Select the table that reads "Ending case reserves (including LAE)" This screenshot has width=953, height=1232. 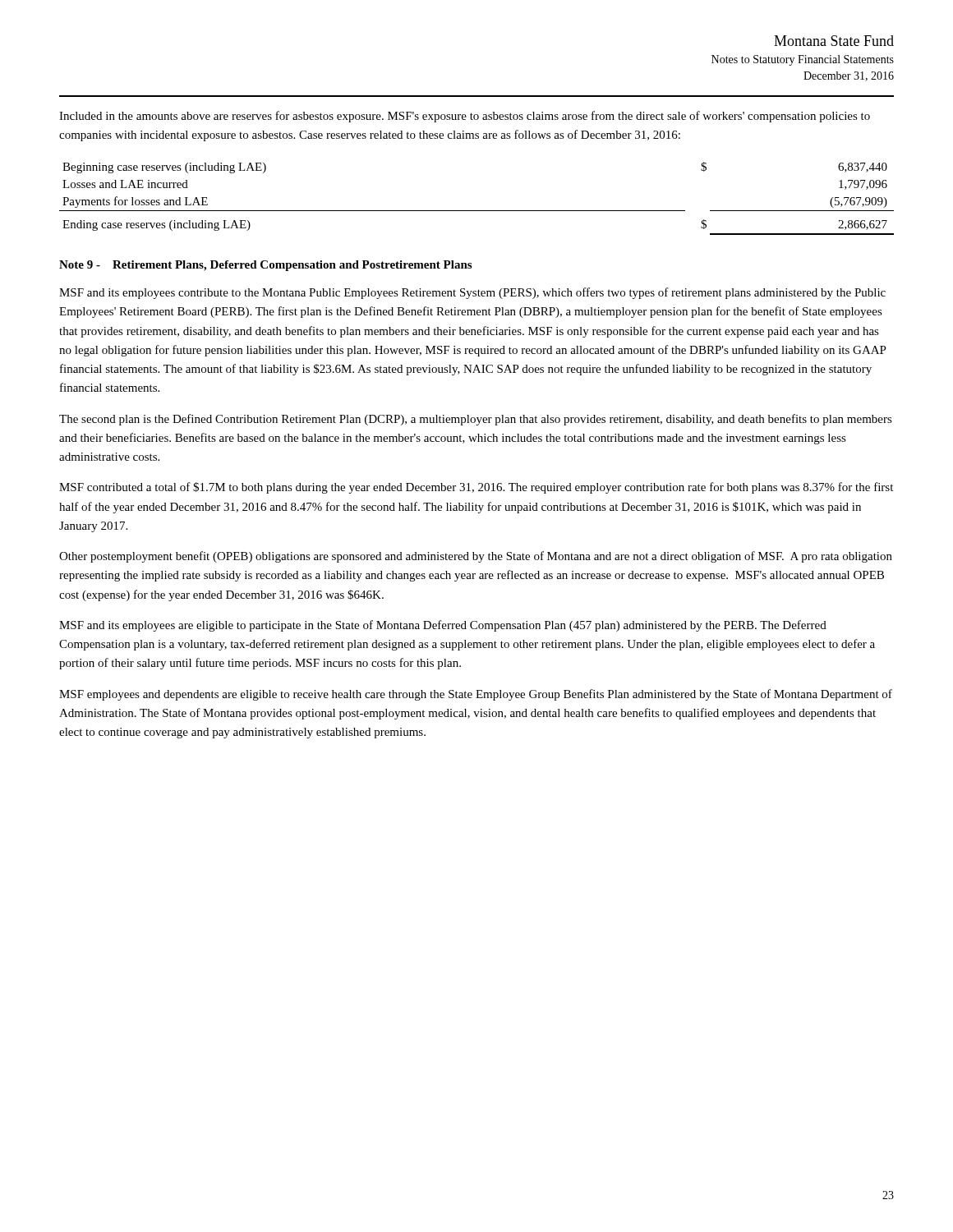click(476, 197)
